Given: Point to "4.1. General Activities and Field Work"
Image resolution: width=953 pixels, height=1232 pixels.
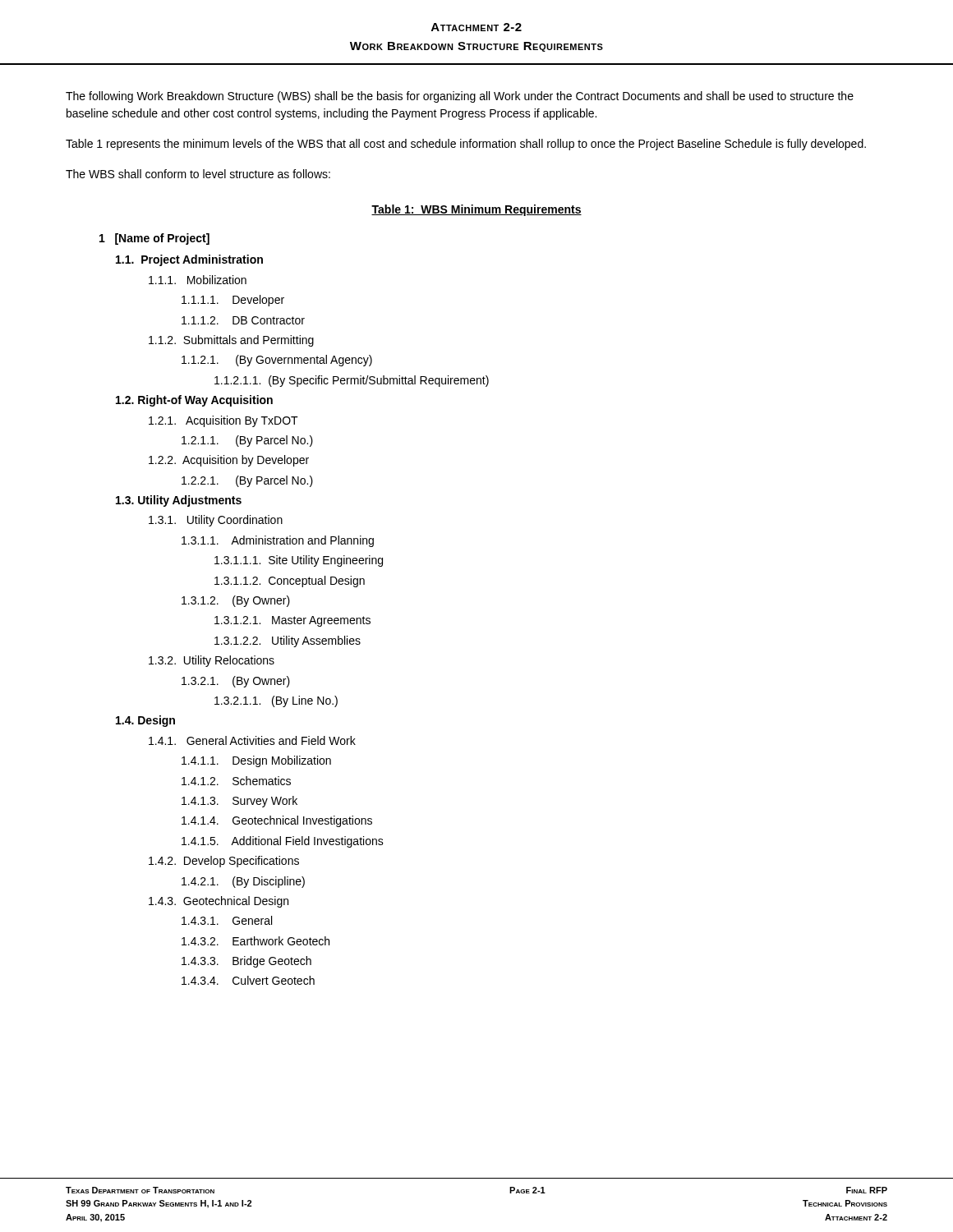Looking at the screenshot, I should (252, 741).
